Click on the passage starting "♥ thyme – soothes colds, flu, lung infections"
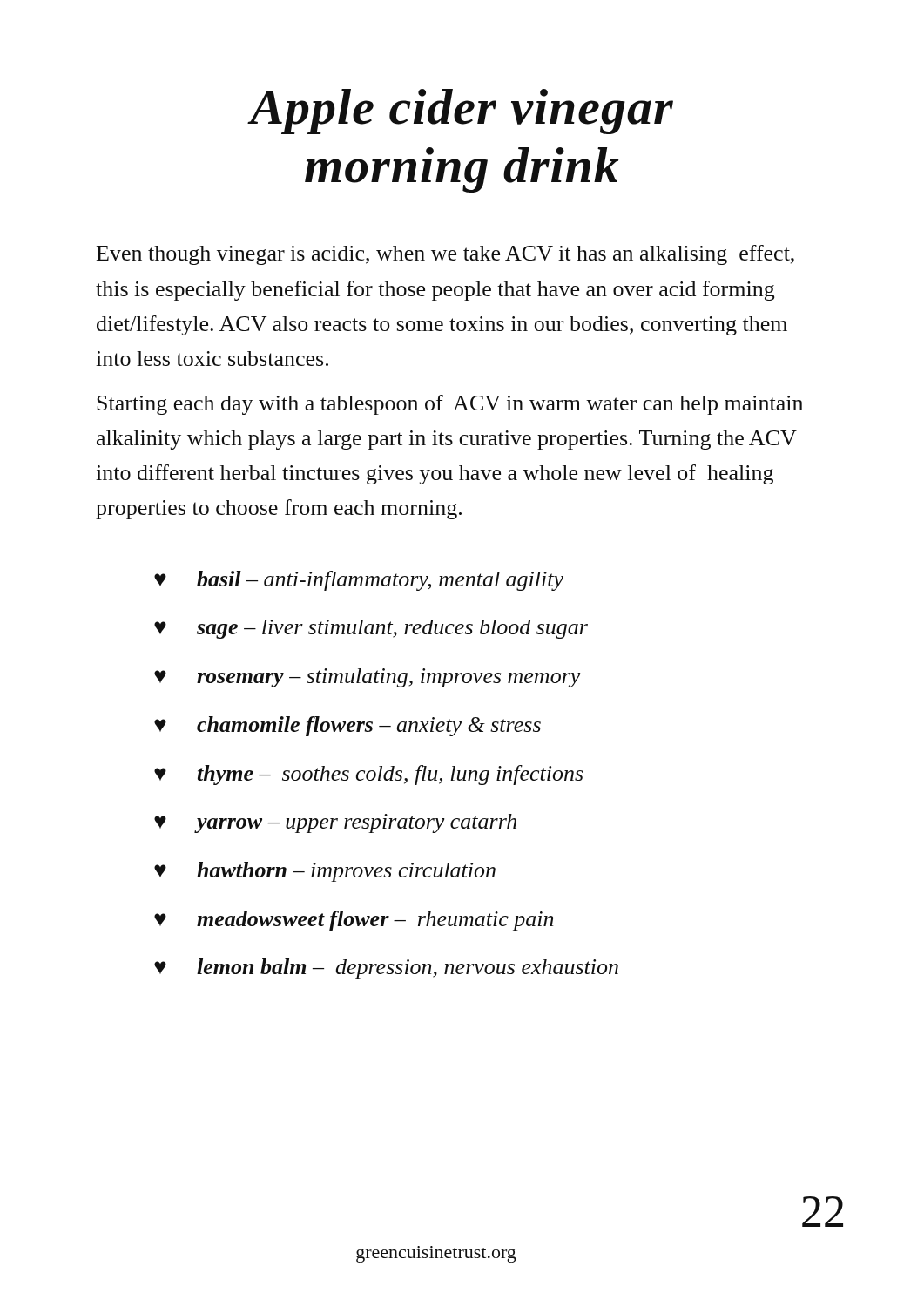Screen dimensions: 1307x924 (x=366, y=773)
